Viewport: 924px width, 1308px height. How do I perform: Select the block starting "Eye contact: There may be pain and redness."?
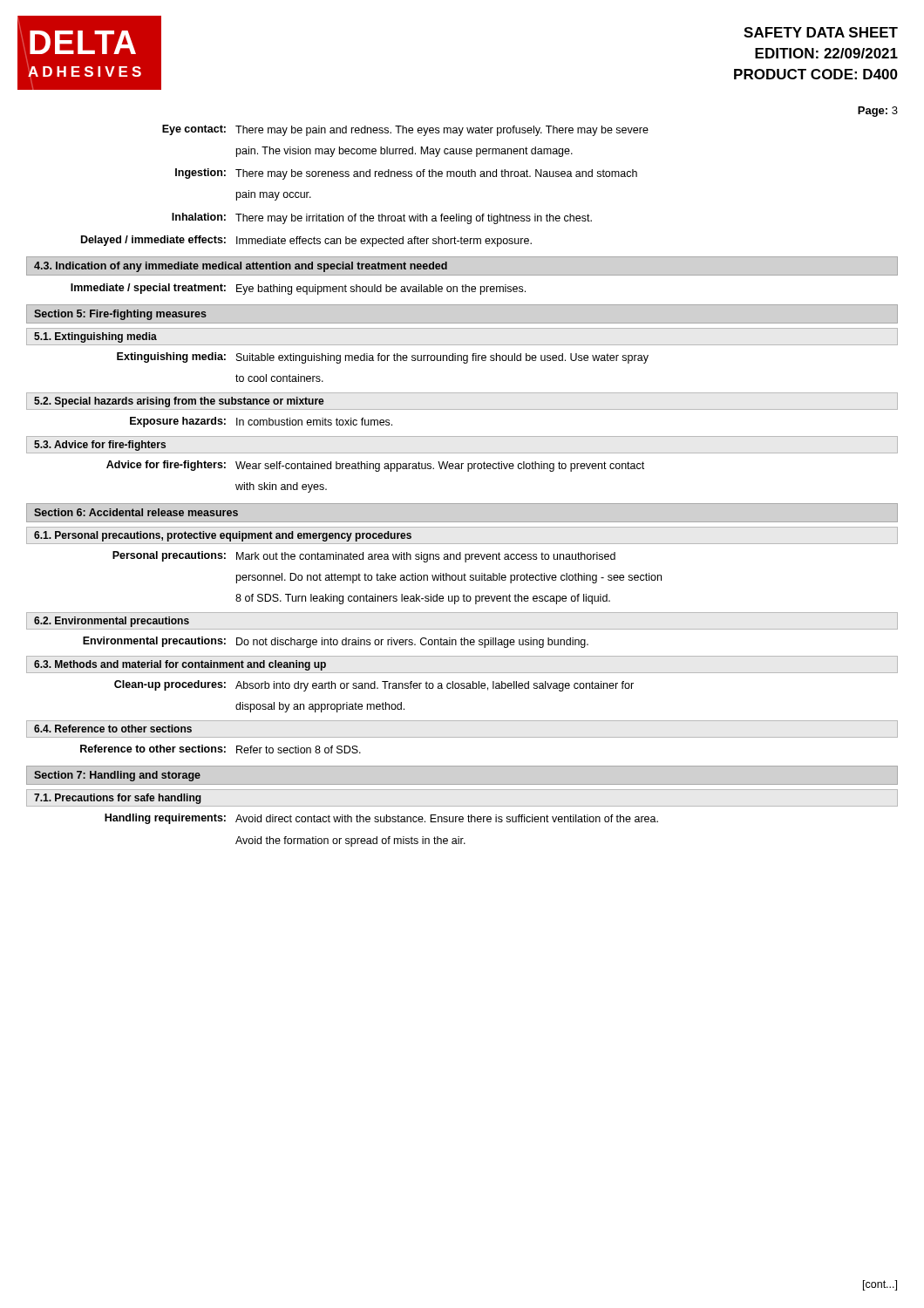coord(462,130)
